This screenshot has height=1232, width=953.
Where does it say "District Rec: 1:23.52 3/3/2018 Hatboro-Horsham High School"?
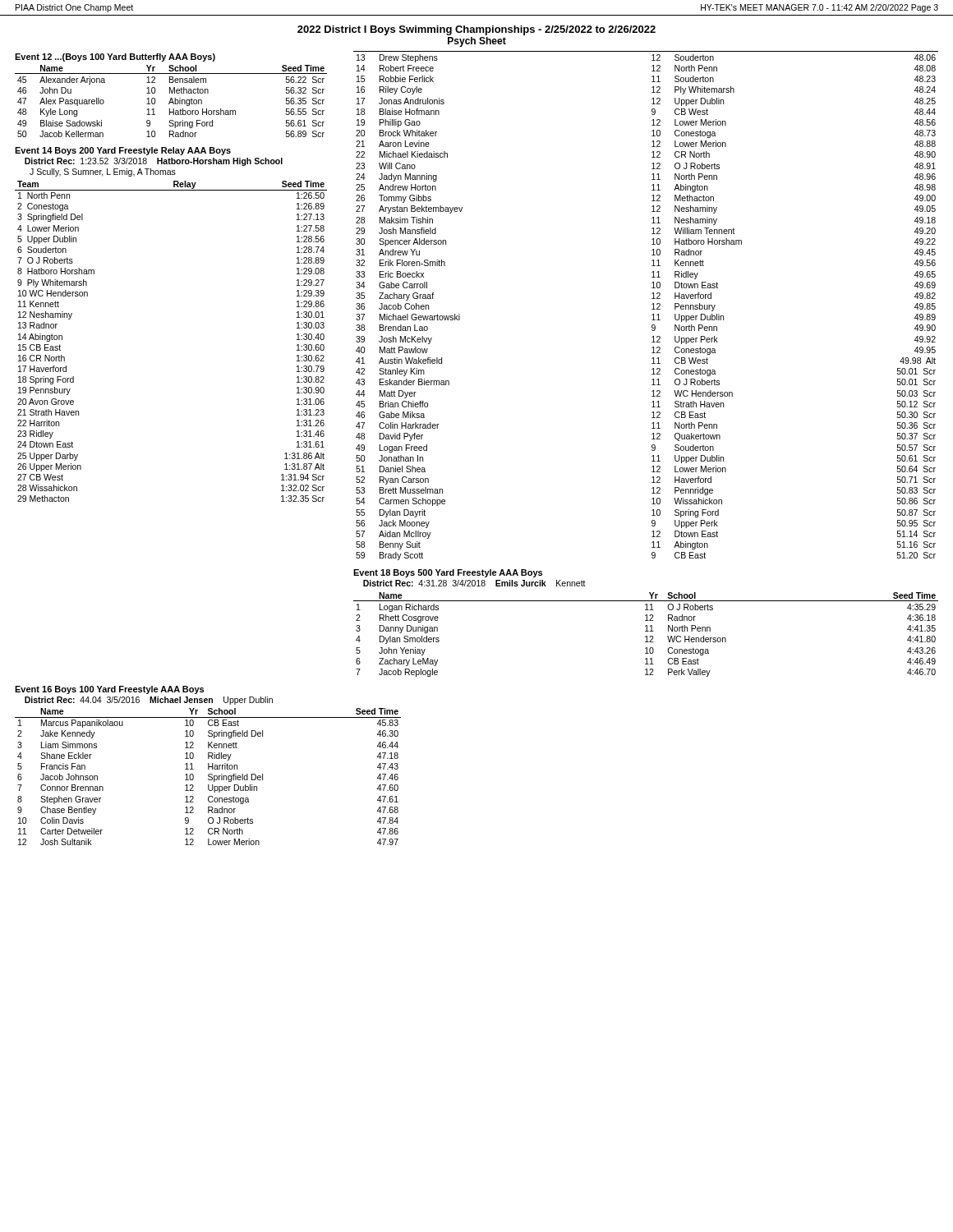(149, 161)
